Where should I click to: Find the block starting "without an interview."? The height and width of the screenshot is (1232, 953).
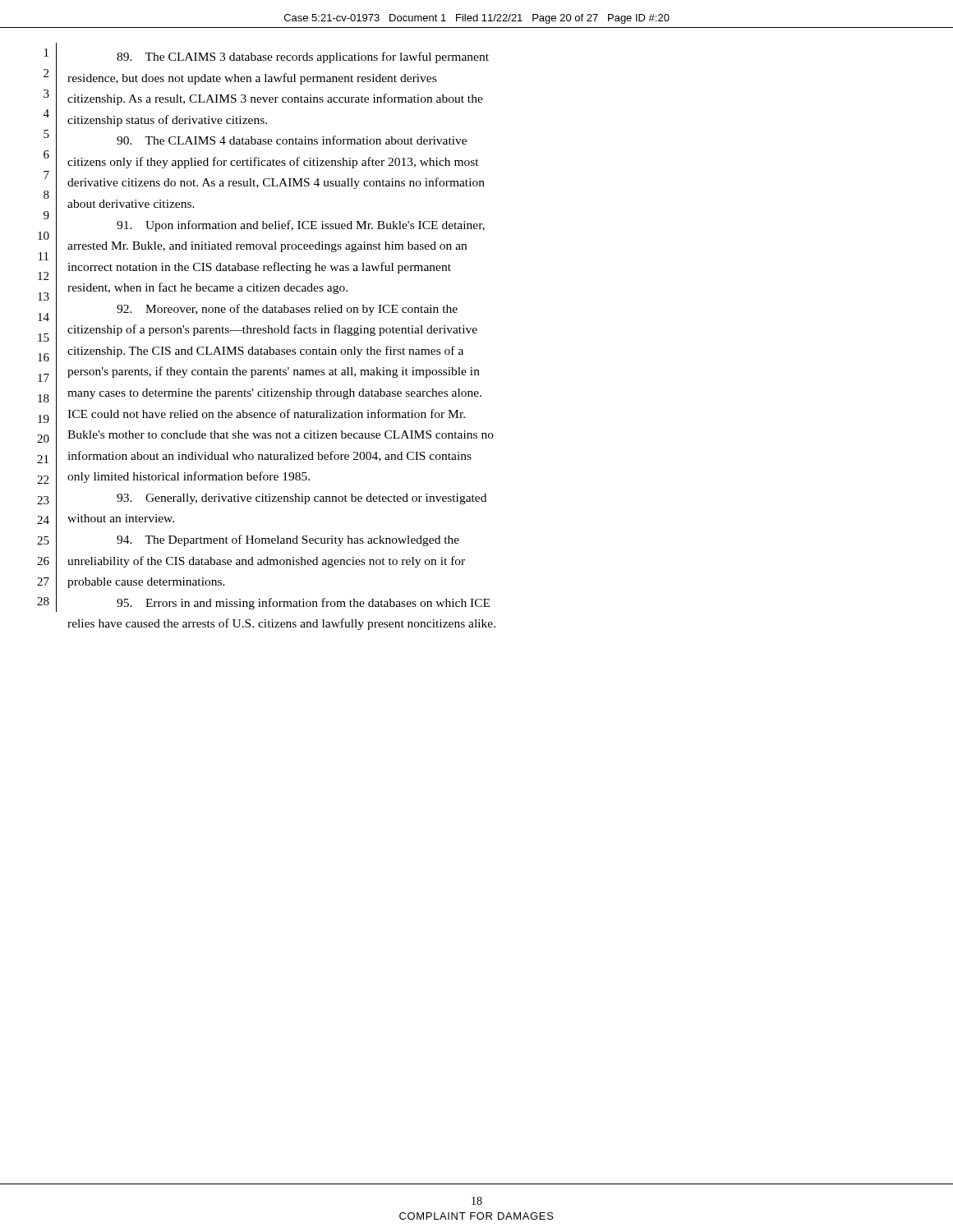(x=121, y=518)
